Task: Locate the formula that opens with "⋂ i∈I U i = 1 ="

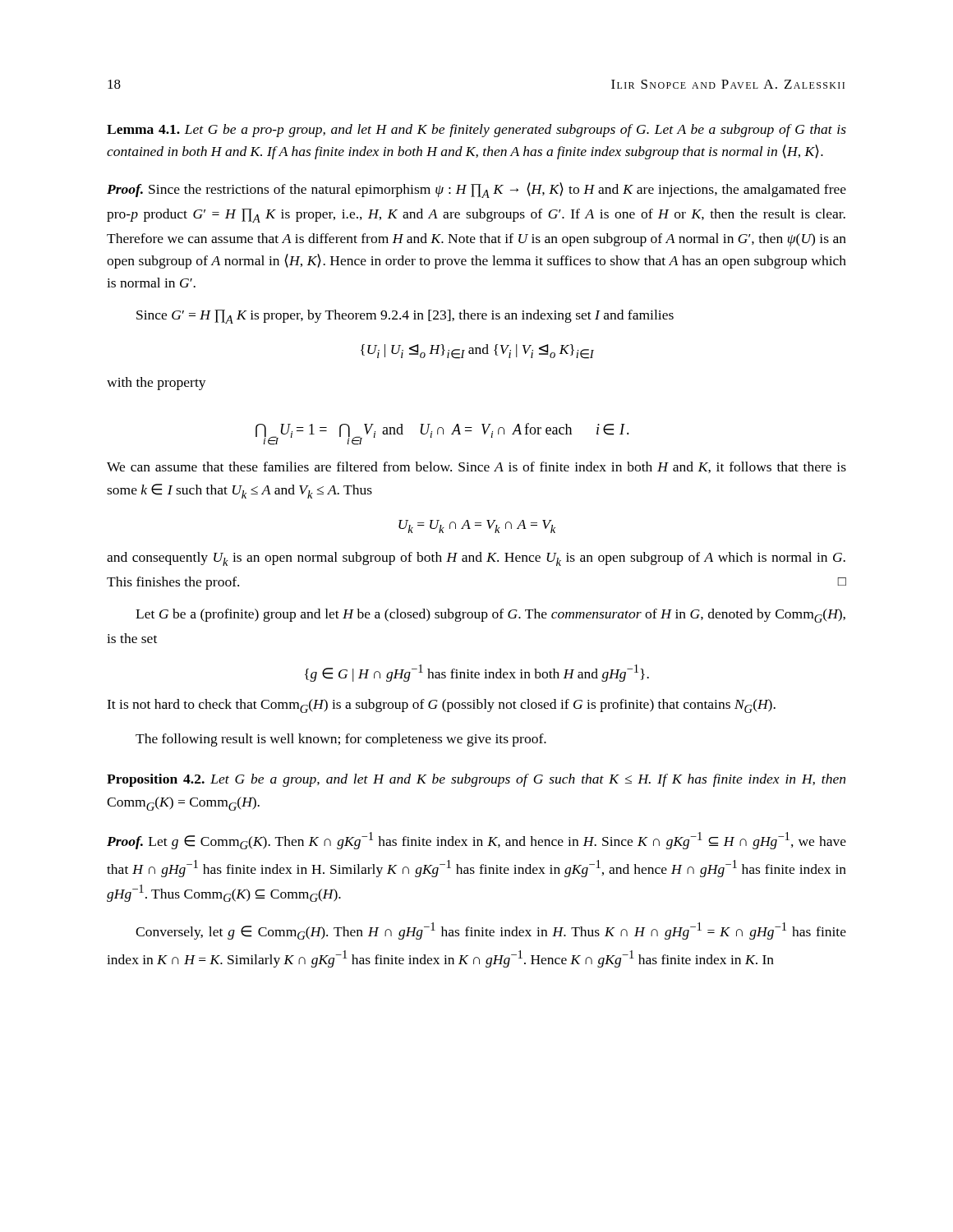Action: tap(476, 426)
